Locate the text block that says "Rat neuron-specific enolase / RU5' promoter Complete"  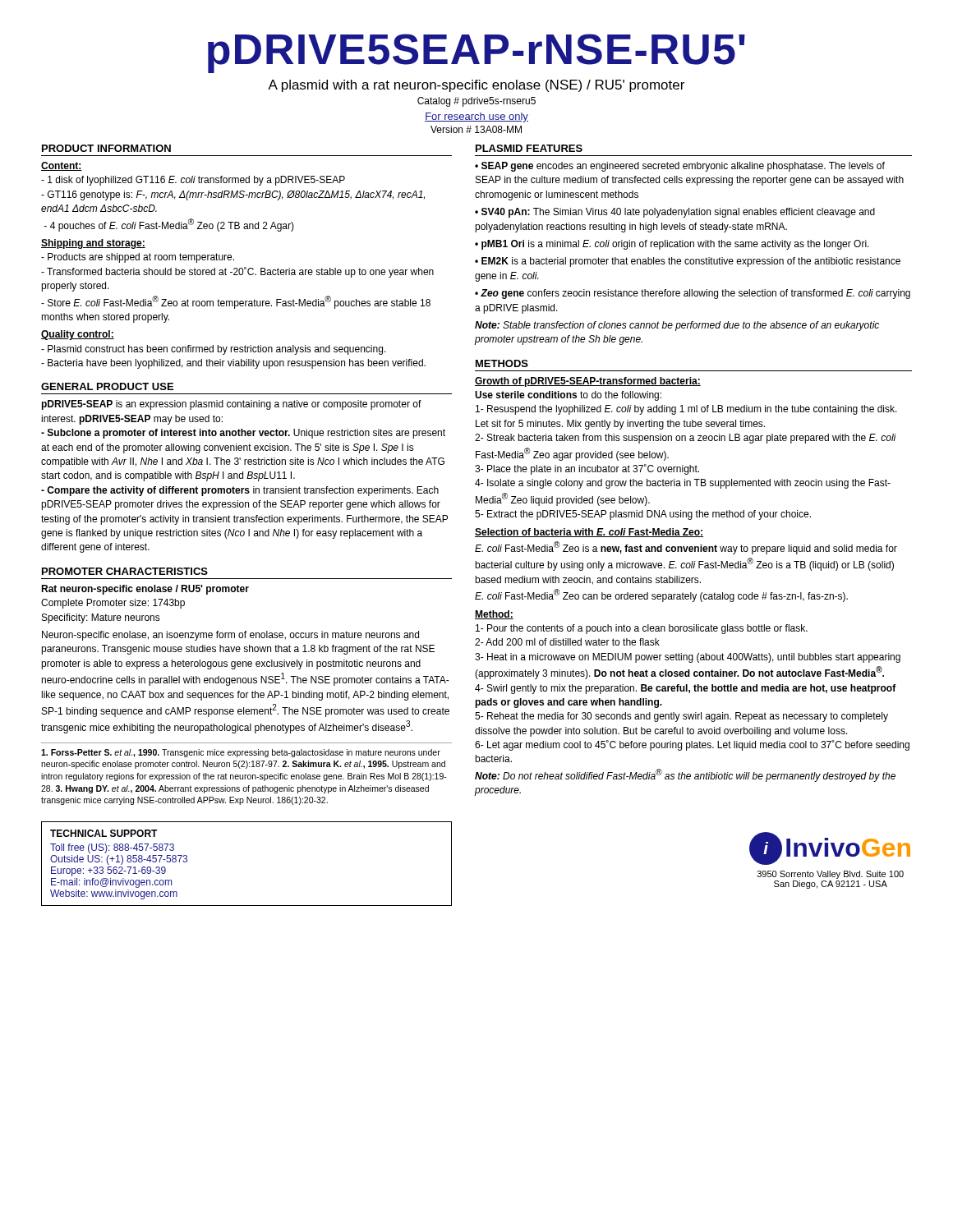point(145,603)
